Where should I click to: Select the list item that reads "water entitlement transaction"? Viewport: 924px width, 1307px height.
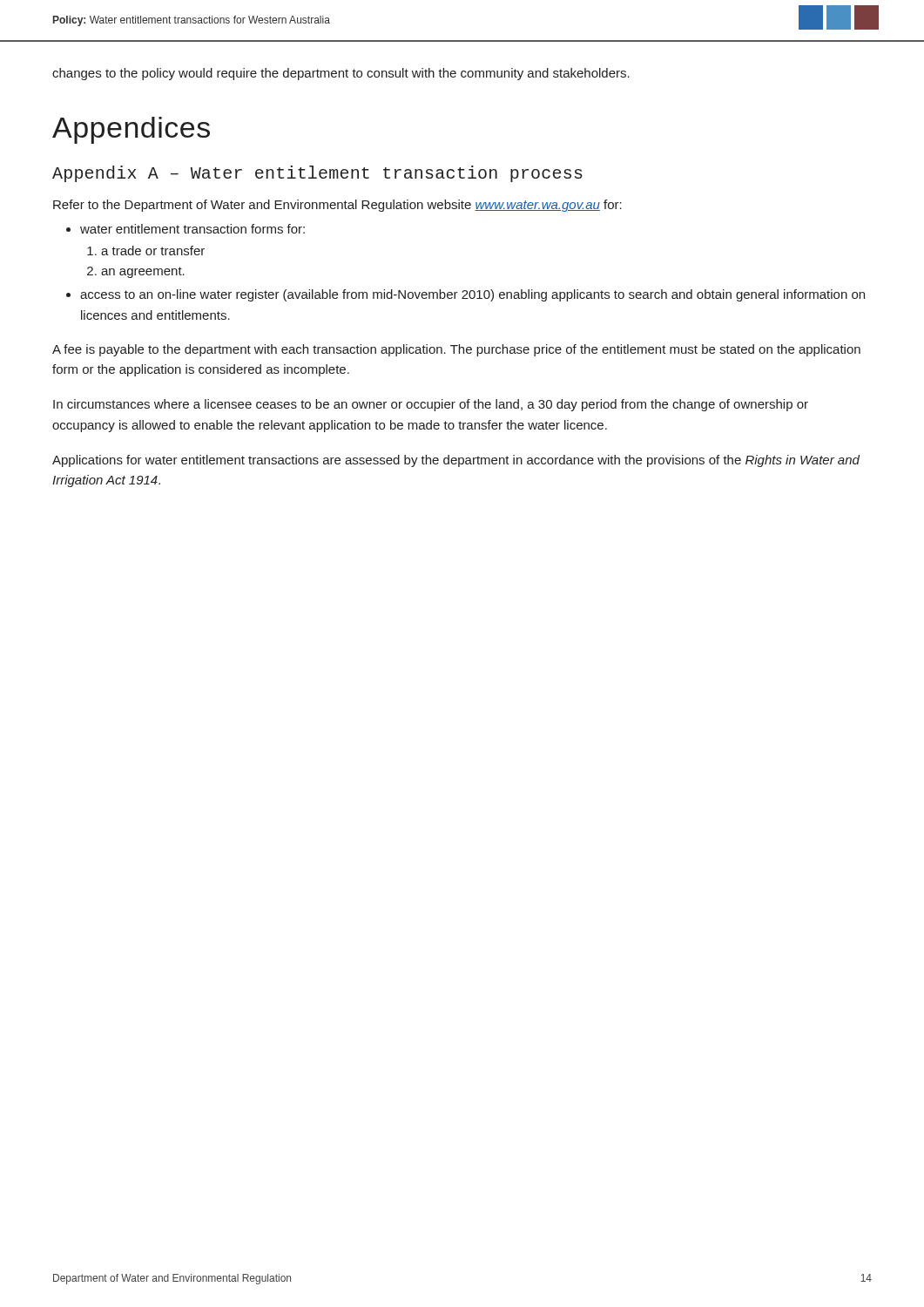[192, 229]
